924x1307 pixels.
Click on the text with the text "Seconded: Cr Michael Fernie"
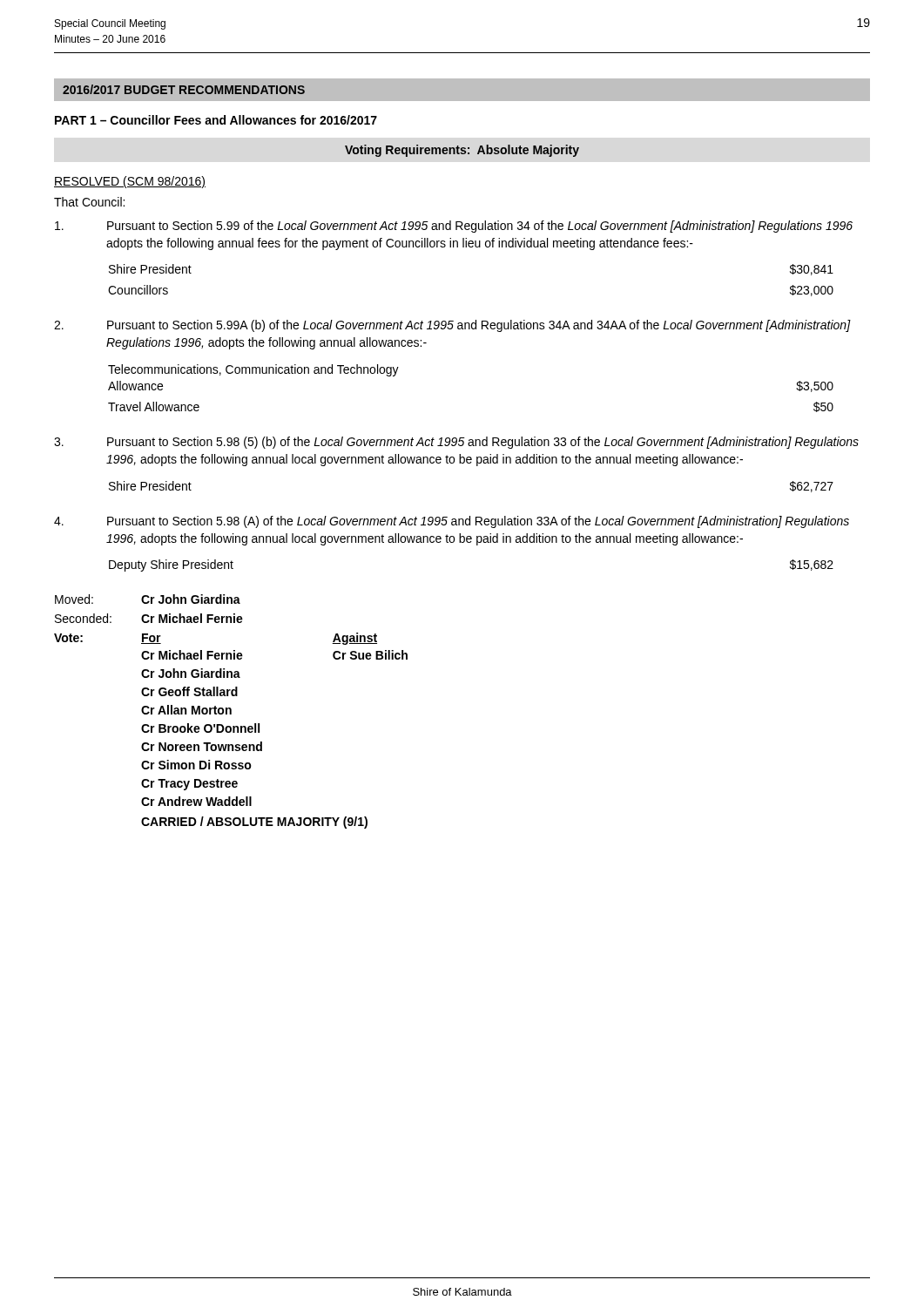point(148,619)
